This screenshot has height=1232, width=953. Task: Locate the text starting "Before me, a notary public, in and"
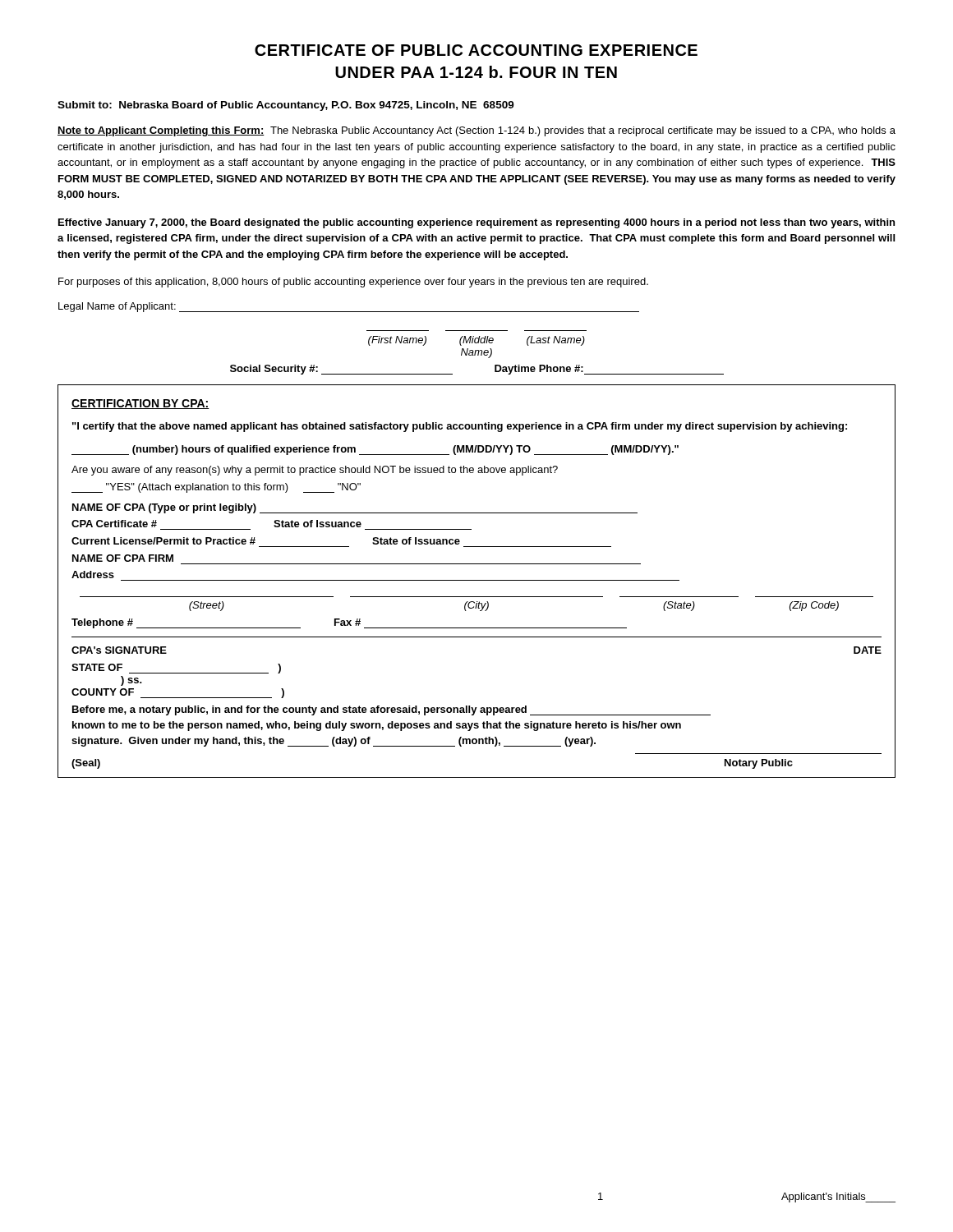[x=391, y=709]
